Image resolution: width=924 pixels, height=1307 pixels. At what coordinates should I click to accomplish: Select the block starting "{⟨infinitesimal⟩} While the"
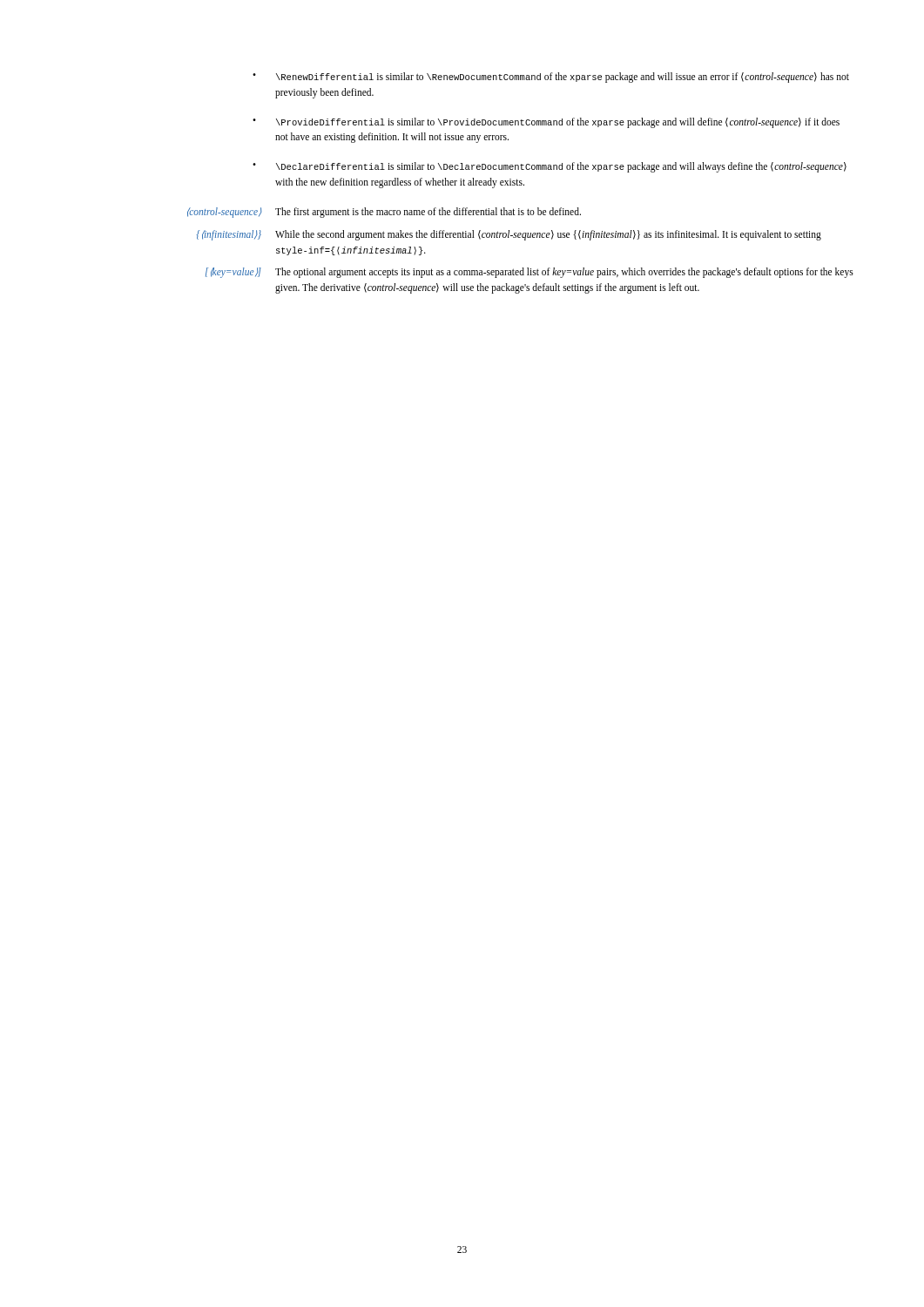tap(492, 243)
